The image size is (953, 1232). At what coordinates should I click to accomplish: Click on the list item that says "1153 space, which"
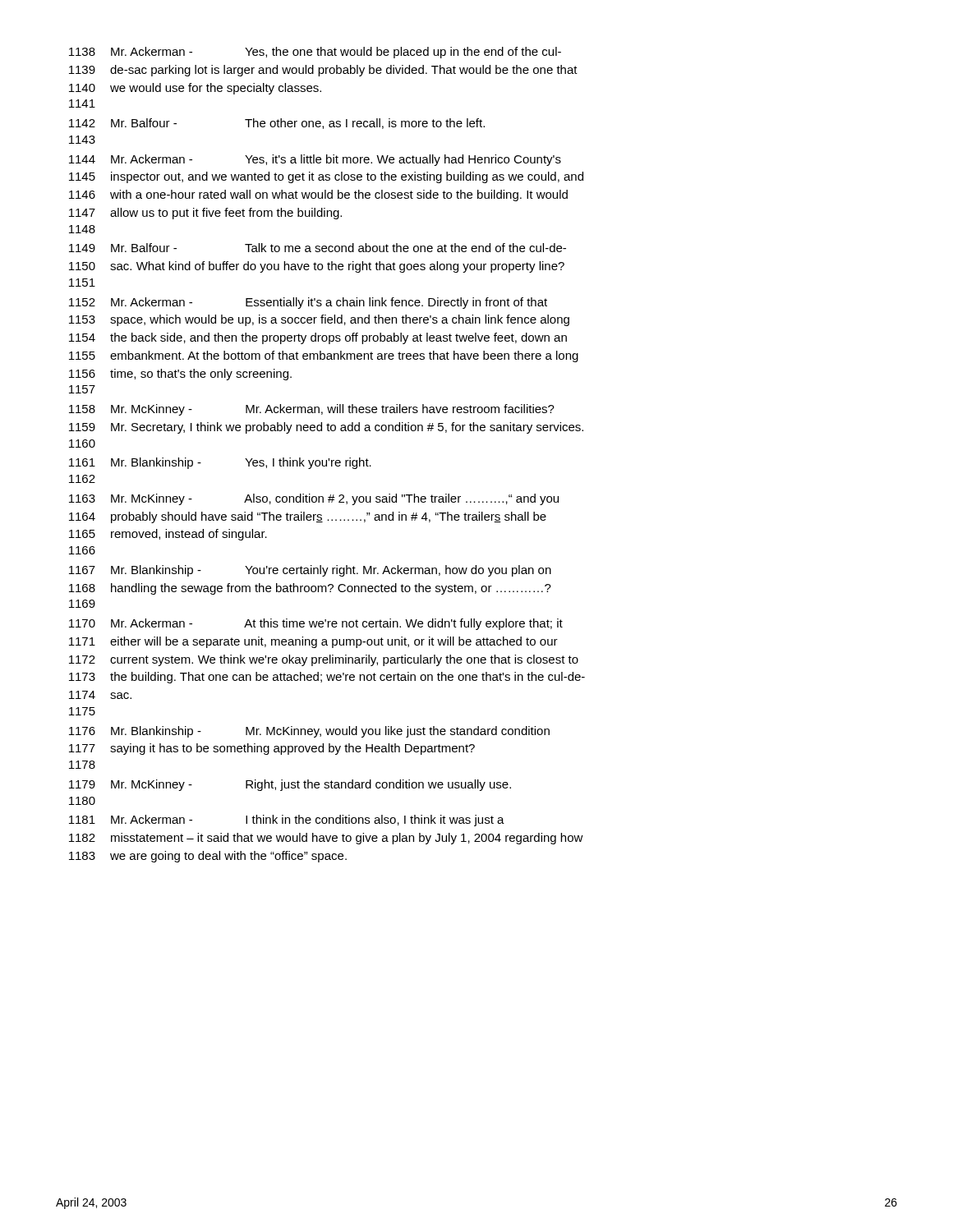476,320
